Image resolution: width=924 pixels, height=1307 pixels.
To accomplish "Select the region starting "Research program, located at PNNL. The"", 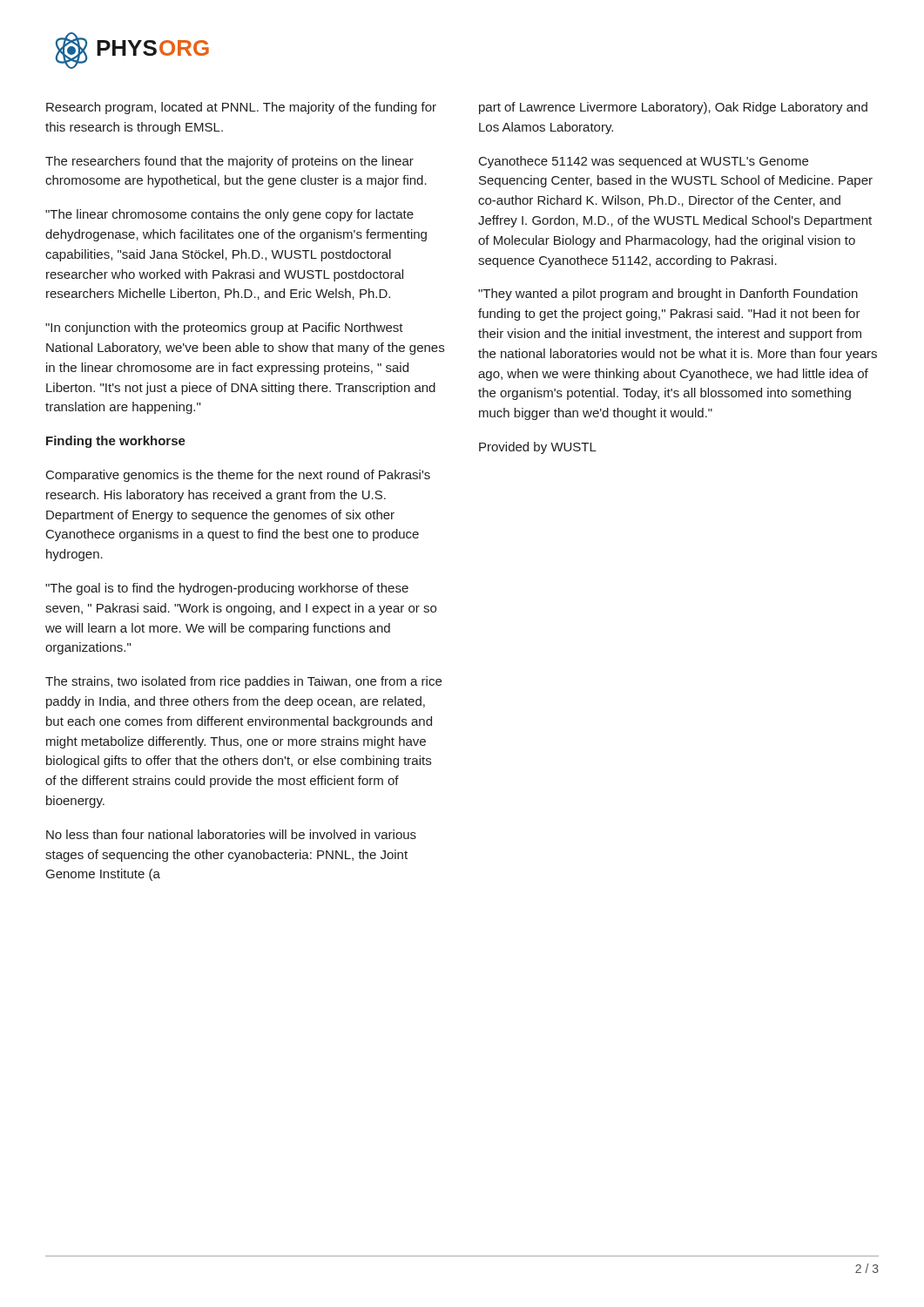I will click(245, 117).
